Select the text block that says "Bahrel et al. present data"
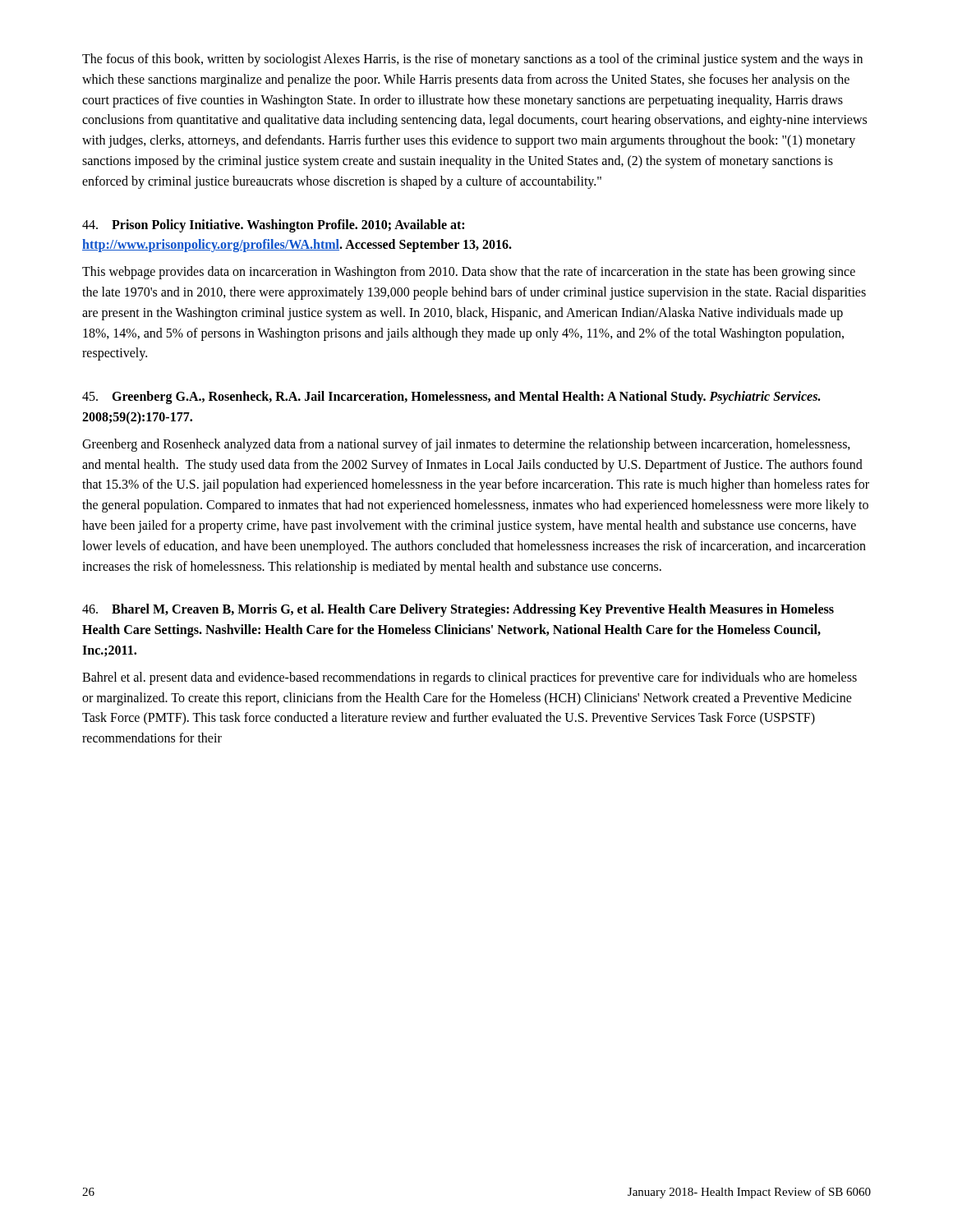 coord(470,707)
